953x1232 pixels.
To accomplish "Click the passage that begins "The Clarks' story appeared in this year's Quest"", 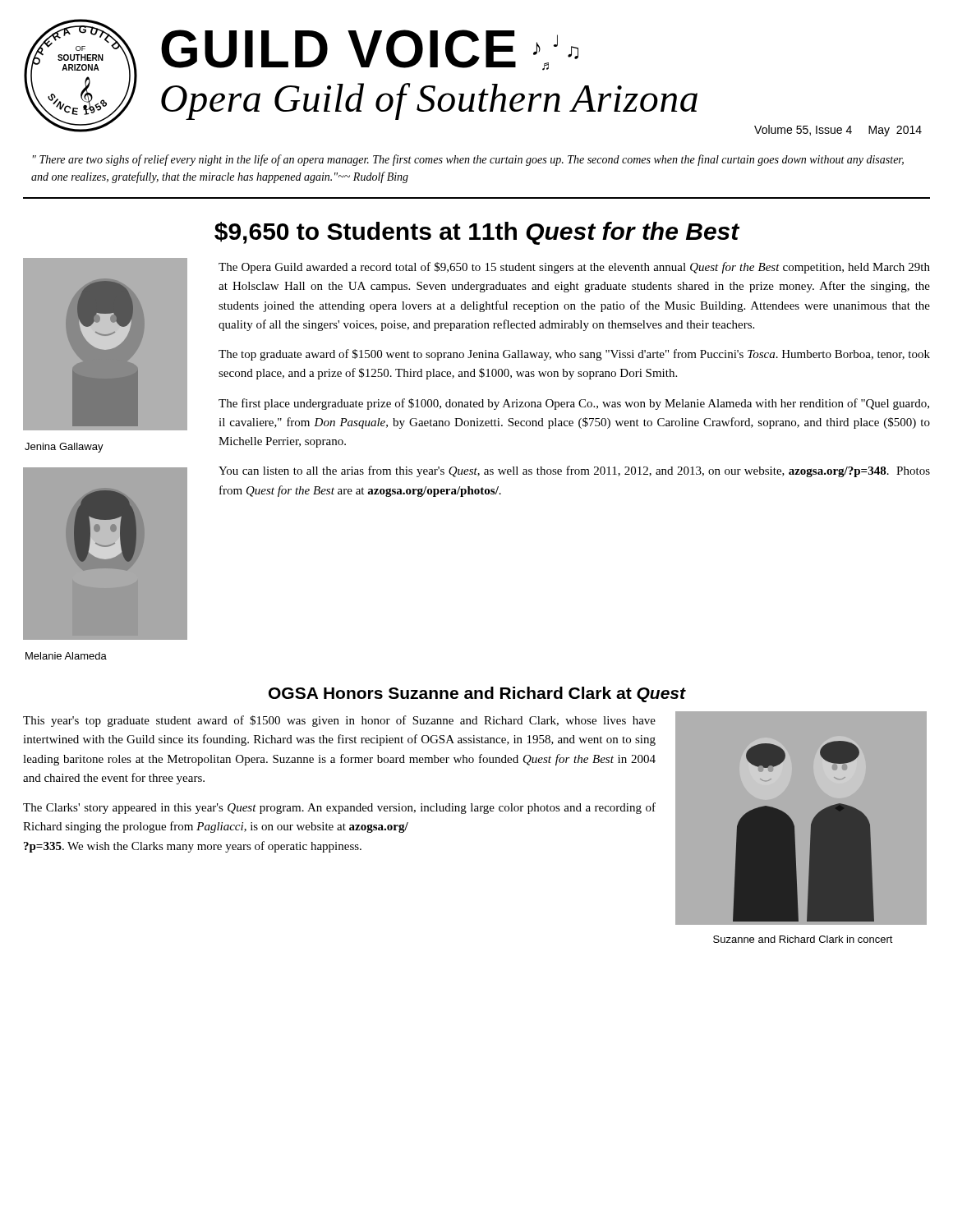I will pos(339,826).
